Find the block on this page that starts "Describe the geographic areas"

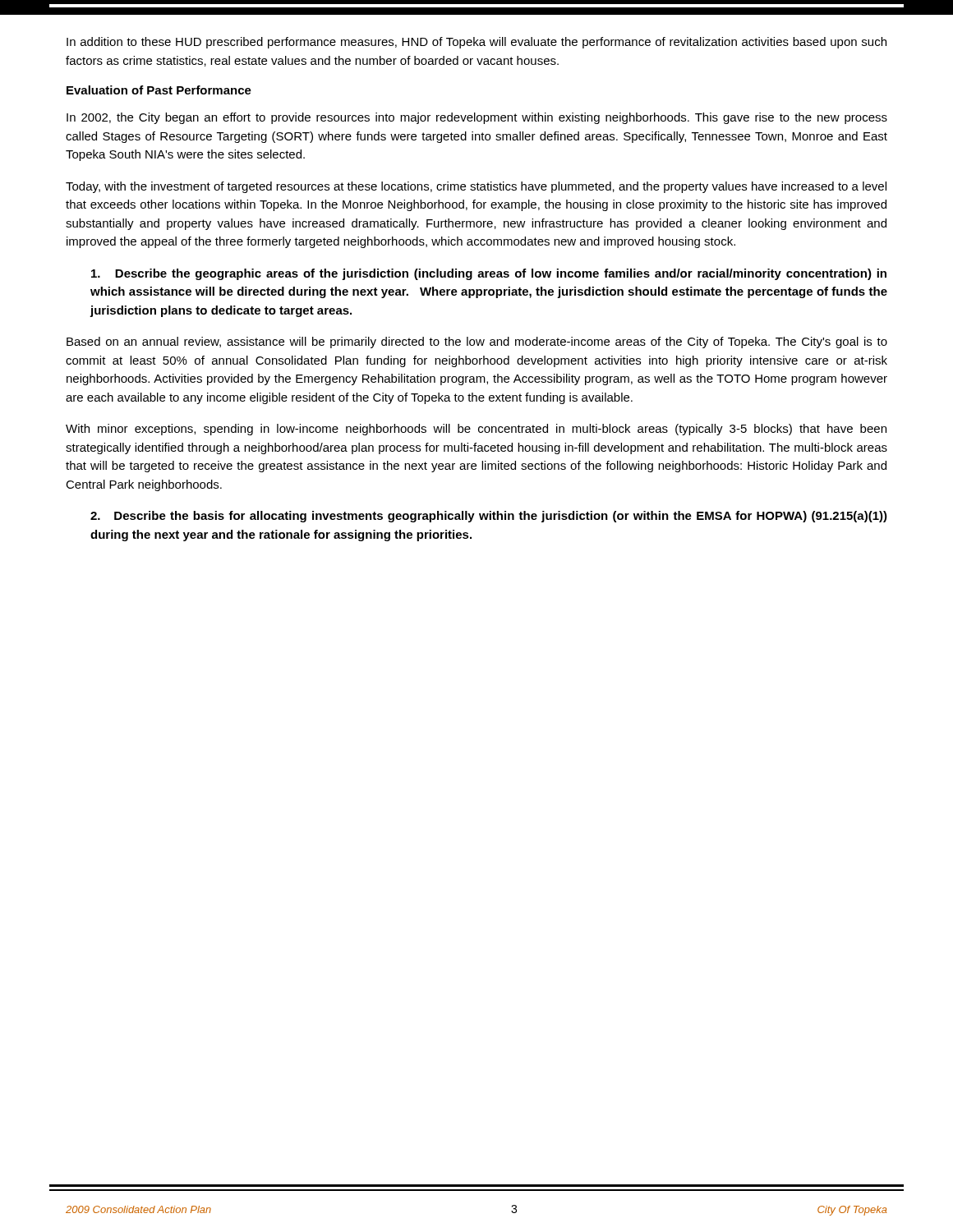(x=489, y=291)
